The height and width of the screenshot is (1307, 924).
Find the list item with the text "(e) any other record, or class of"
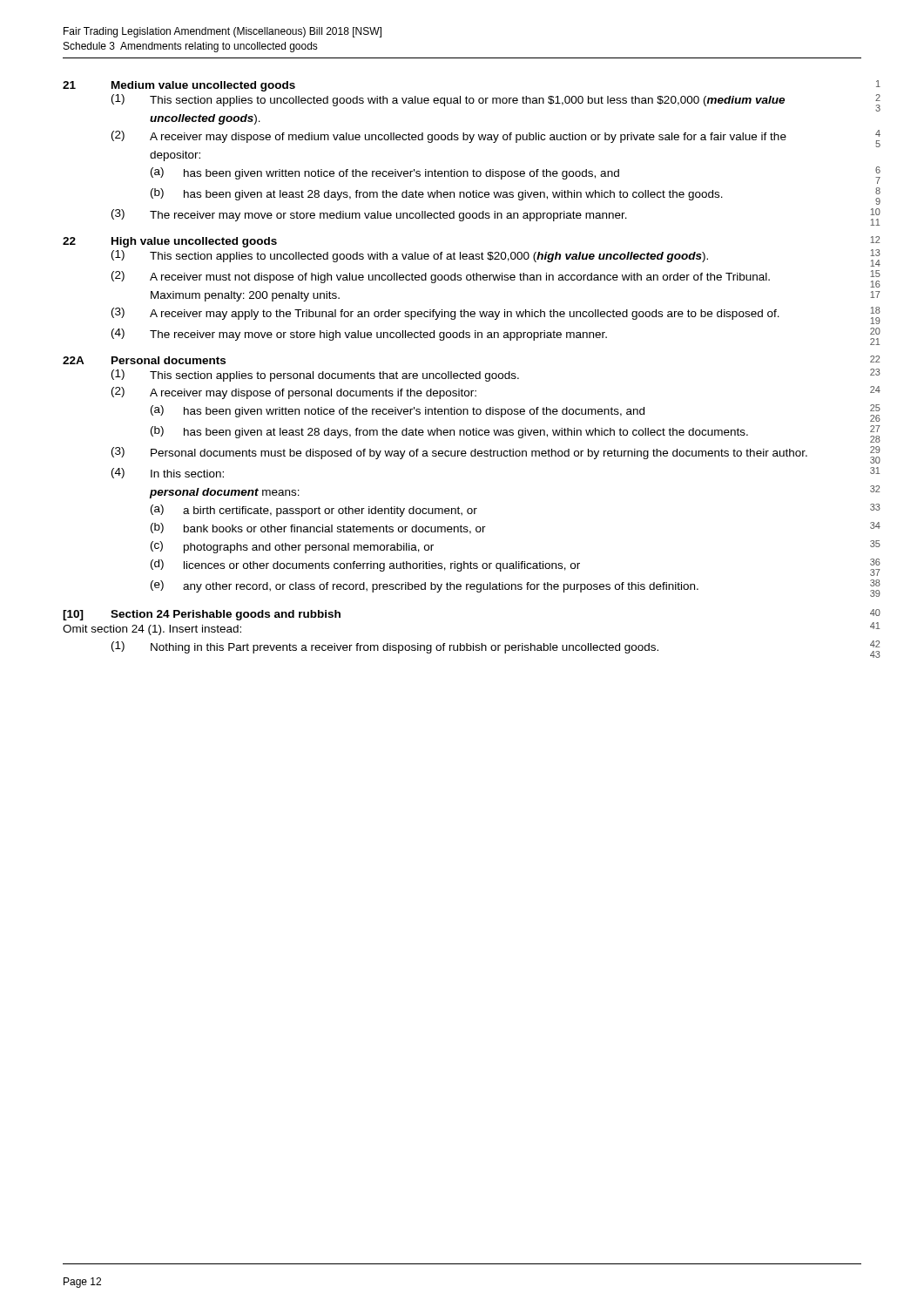[x=451, y=587]
